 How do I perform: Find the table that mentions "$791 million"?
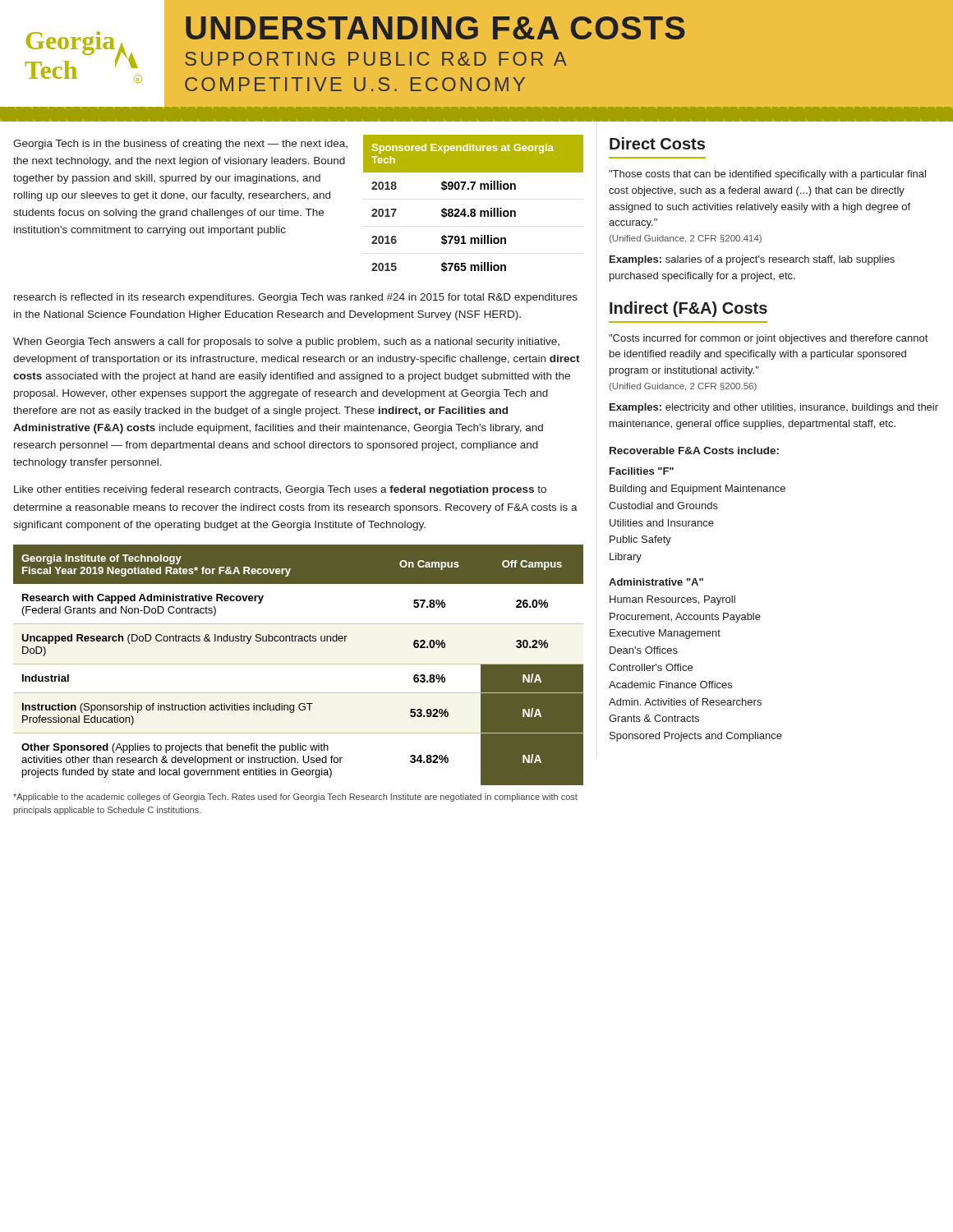pos(473,207)
